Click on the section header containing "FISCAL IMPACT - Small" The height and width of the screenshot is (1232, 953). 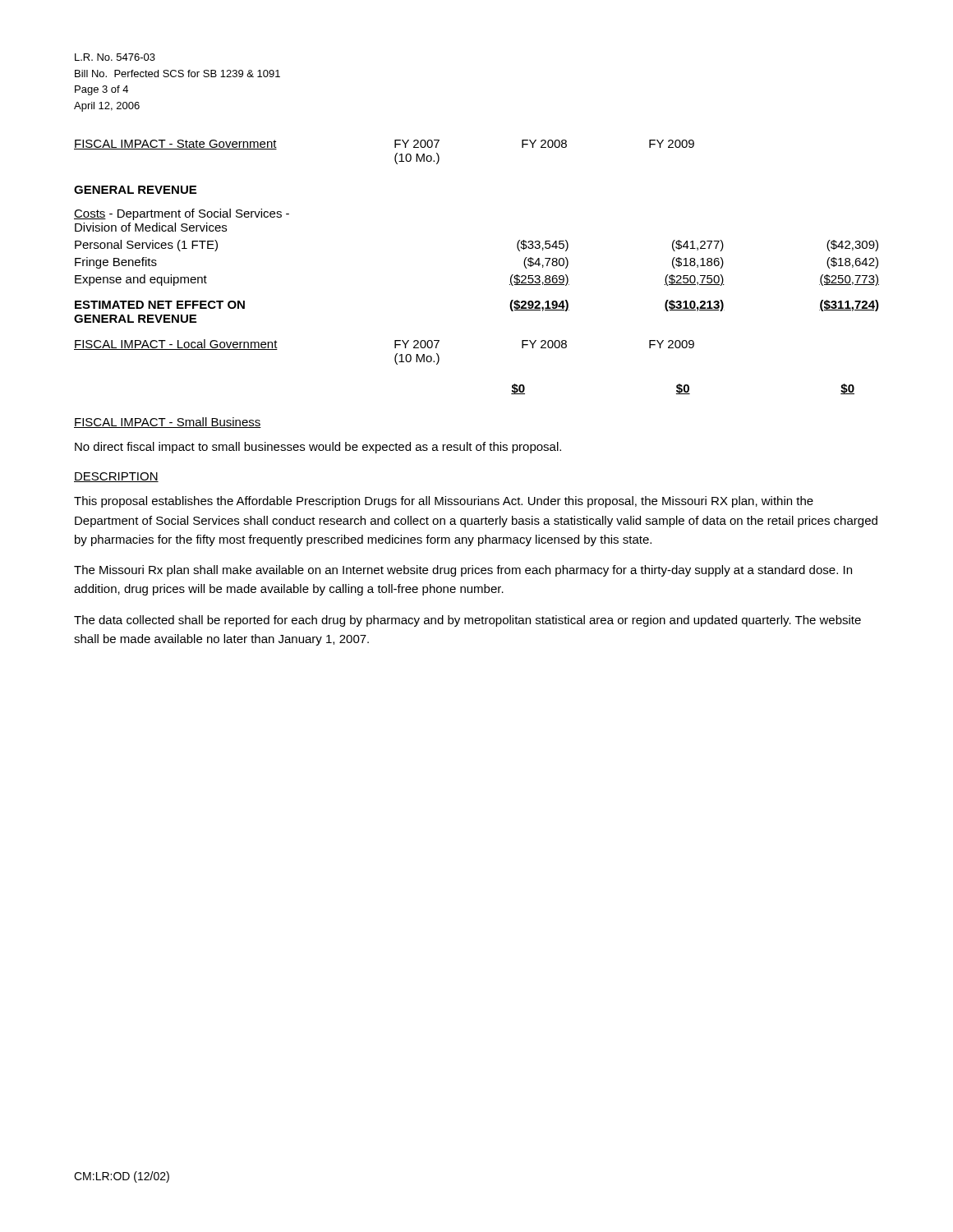167,422
